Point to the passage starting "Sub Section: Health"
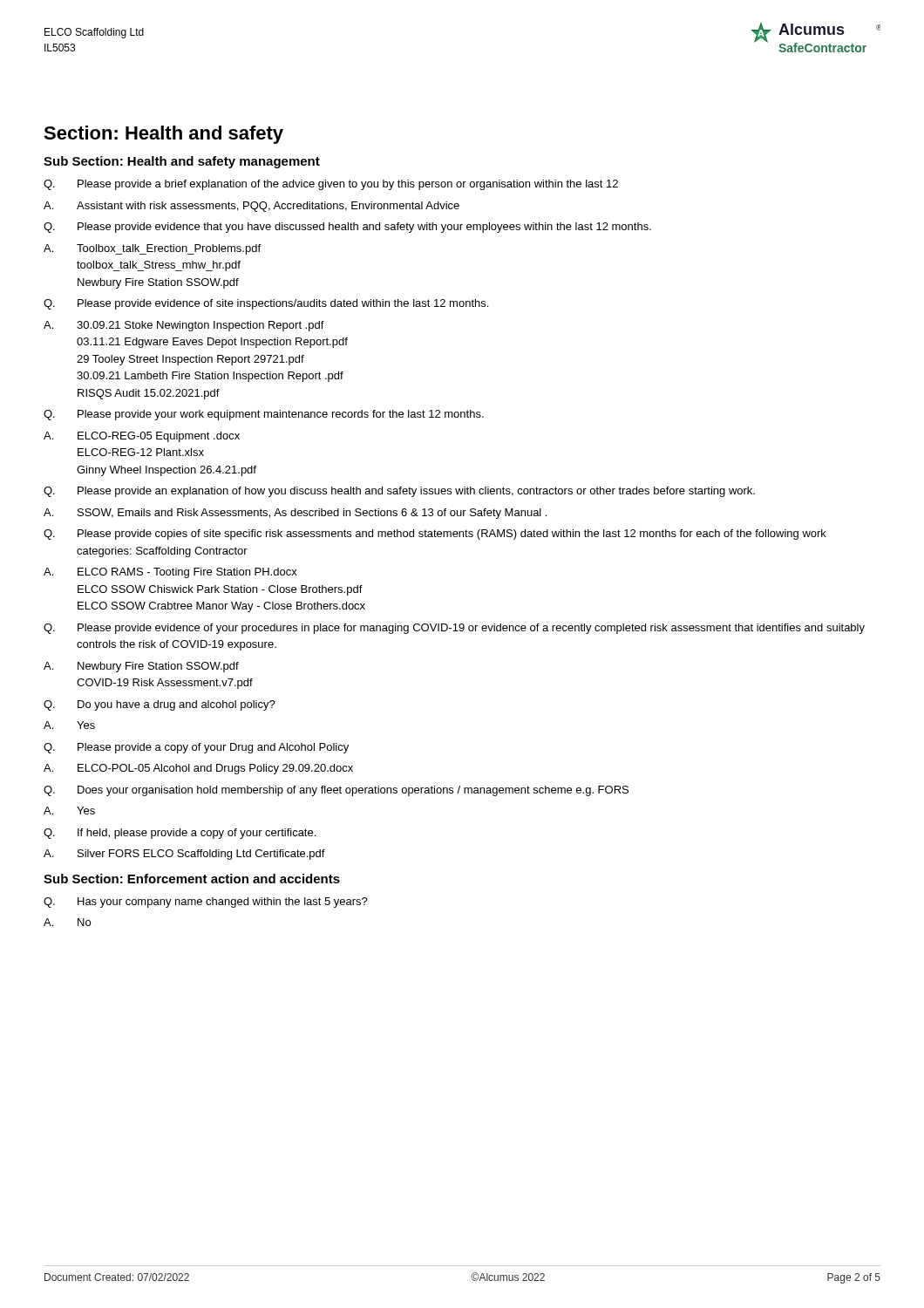Viewport: 924px width, 1308px height. tap(182, 161)
